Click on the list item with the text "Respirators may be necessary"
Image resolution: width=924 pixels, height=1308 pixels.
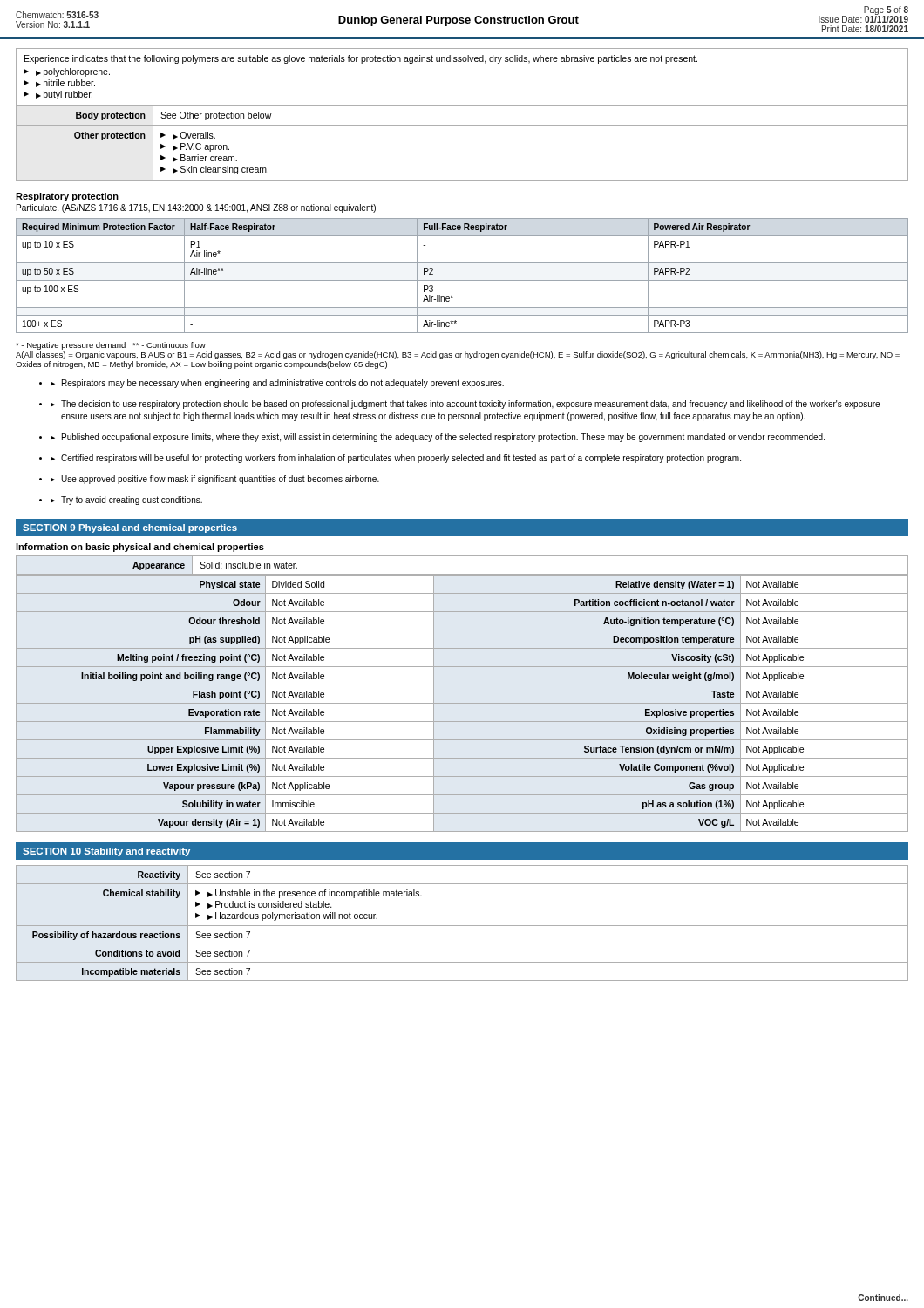[x=462, y=384]
